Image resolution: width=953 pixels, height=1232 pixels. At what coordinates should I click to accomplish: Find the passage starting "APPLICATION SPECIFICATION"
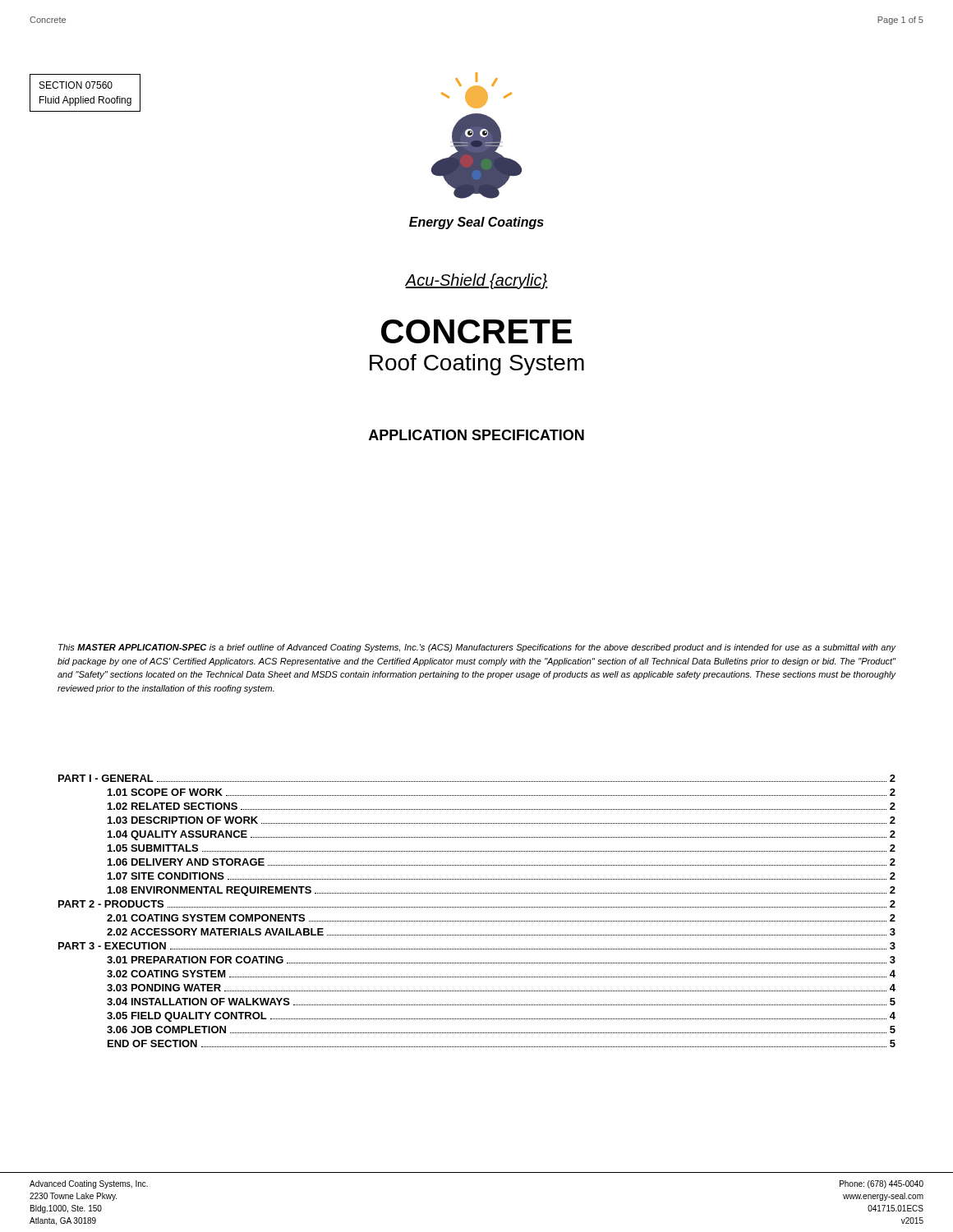pyautogui.click(x=476, y=436)
